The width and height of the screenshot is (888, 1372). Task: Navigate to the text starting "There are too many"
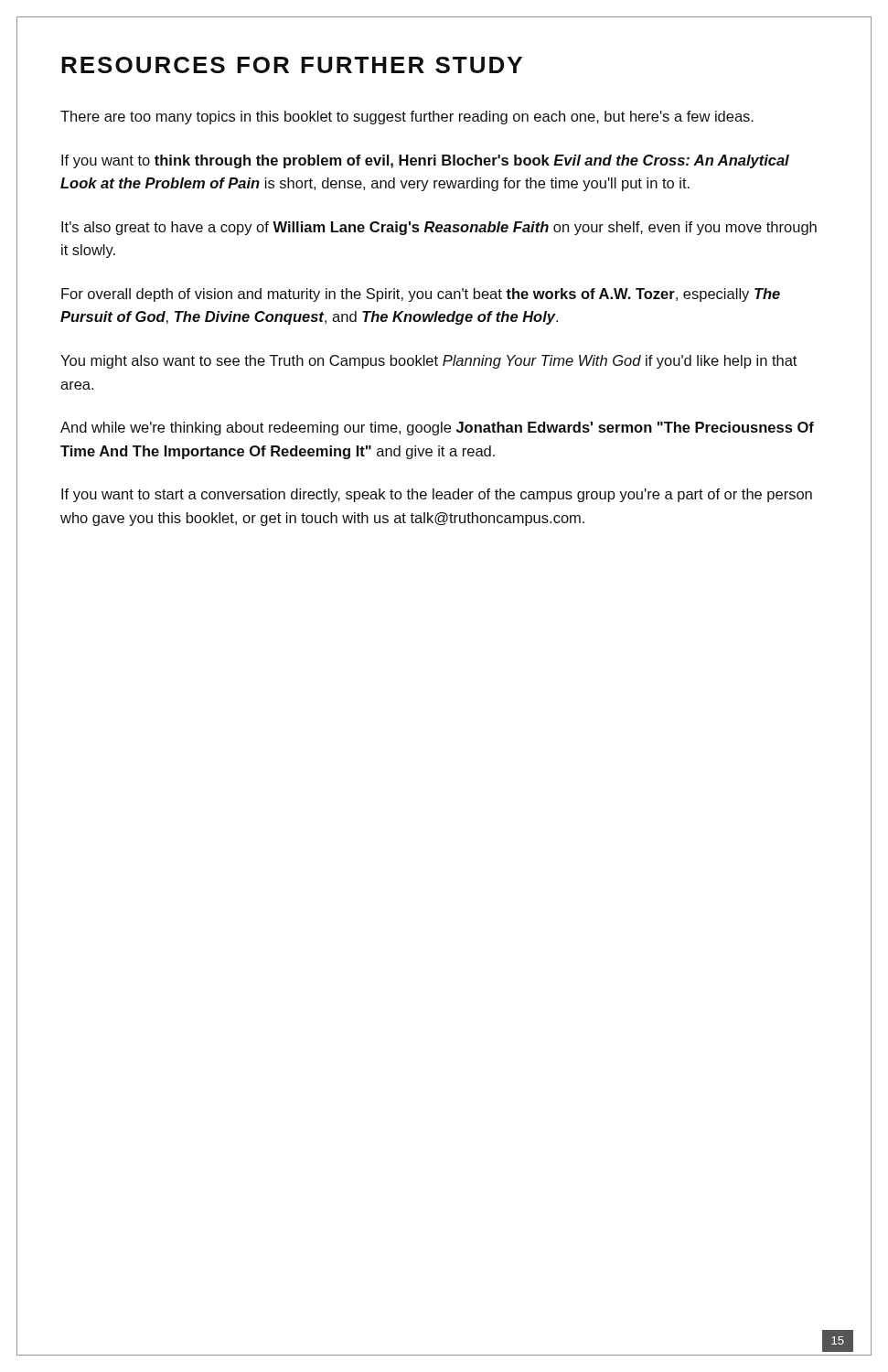pyautogui.click(x=407, y=116)
